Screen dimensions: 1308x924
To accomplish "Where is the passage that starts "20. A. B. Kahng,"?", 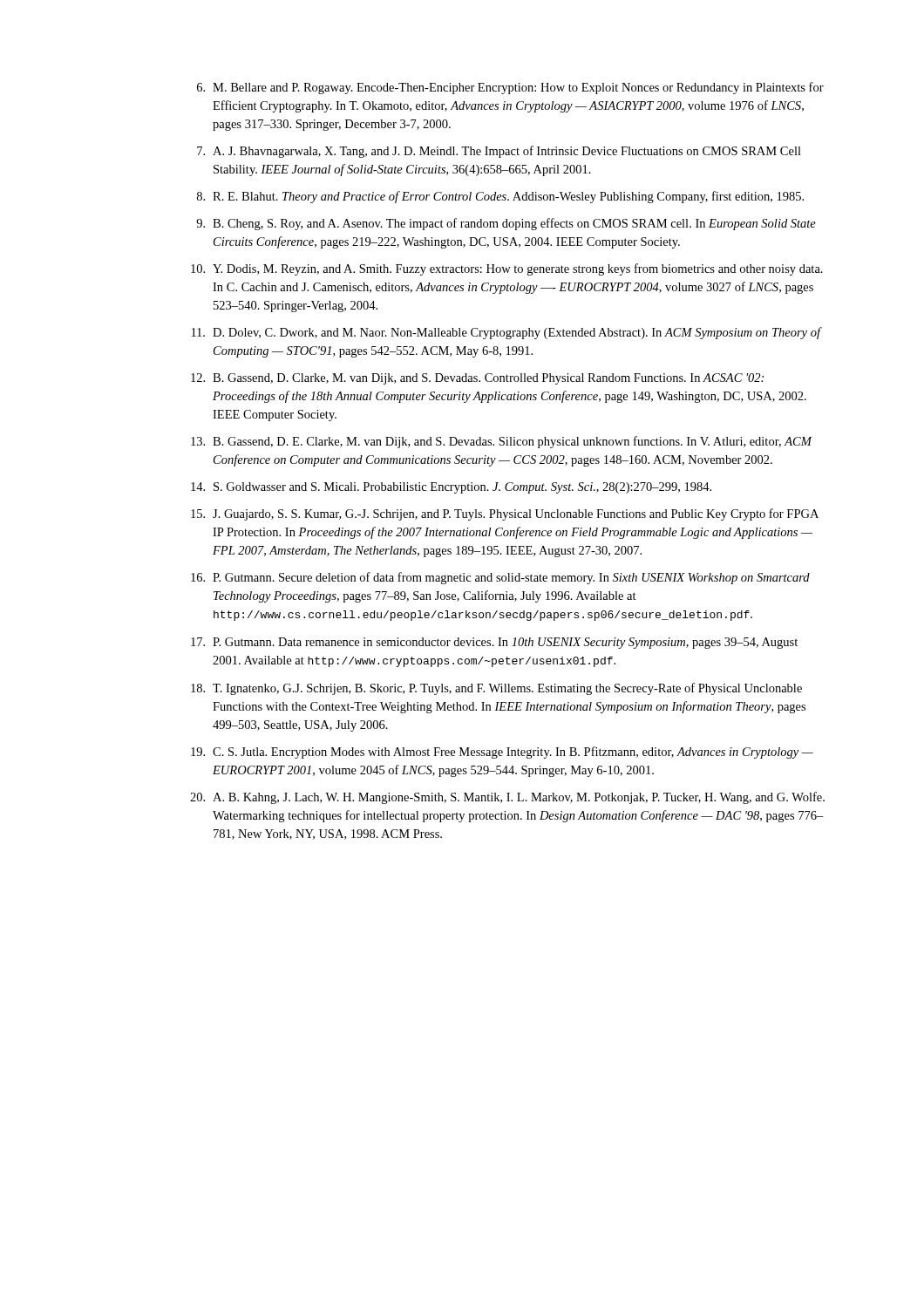I will point(501,816).
